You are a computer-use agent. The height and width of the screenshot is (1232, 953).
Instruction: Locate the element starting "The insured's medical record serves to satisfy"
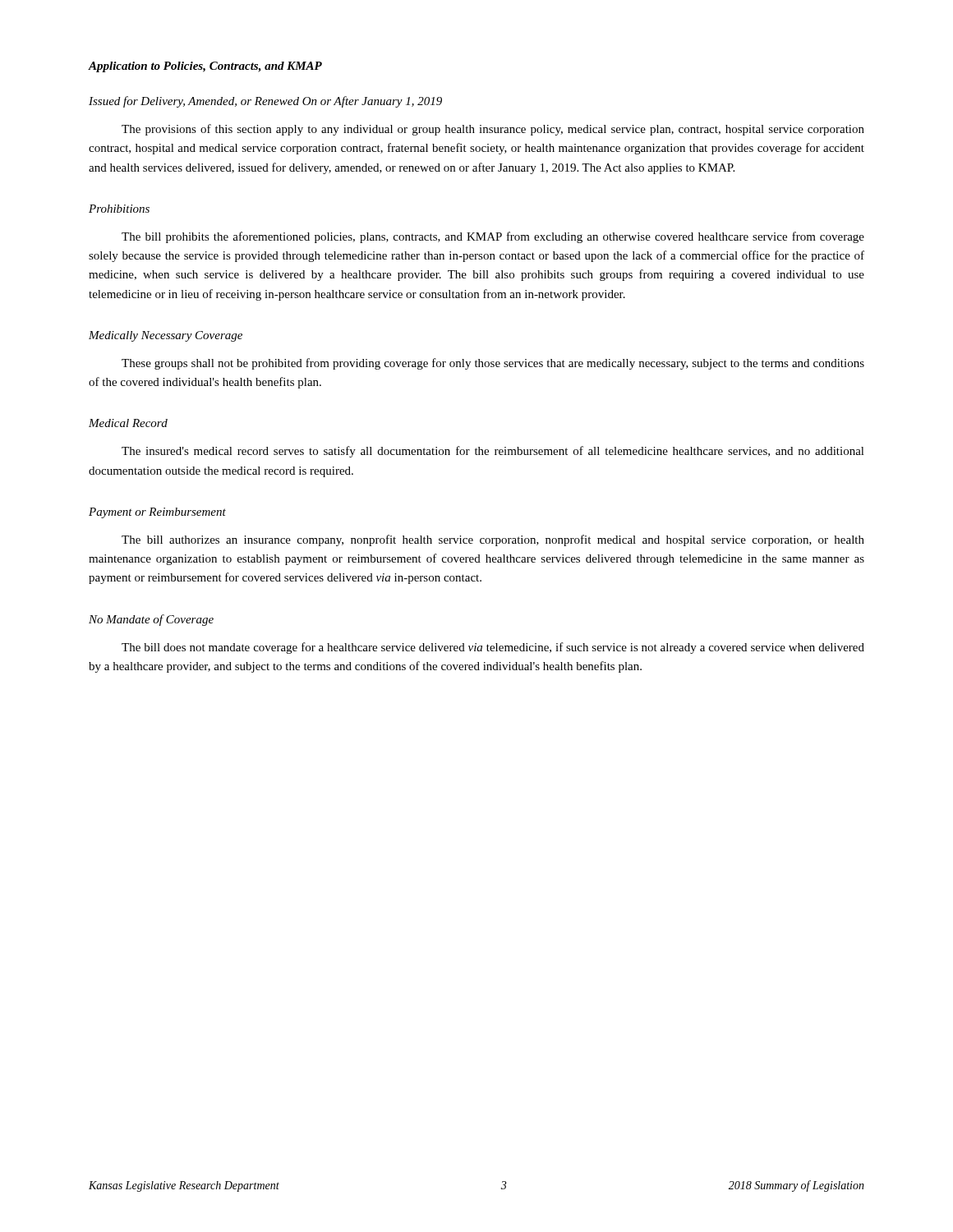476,461
